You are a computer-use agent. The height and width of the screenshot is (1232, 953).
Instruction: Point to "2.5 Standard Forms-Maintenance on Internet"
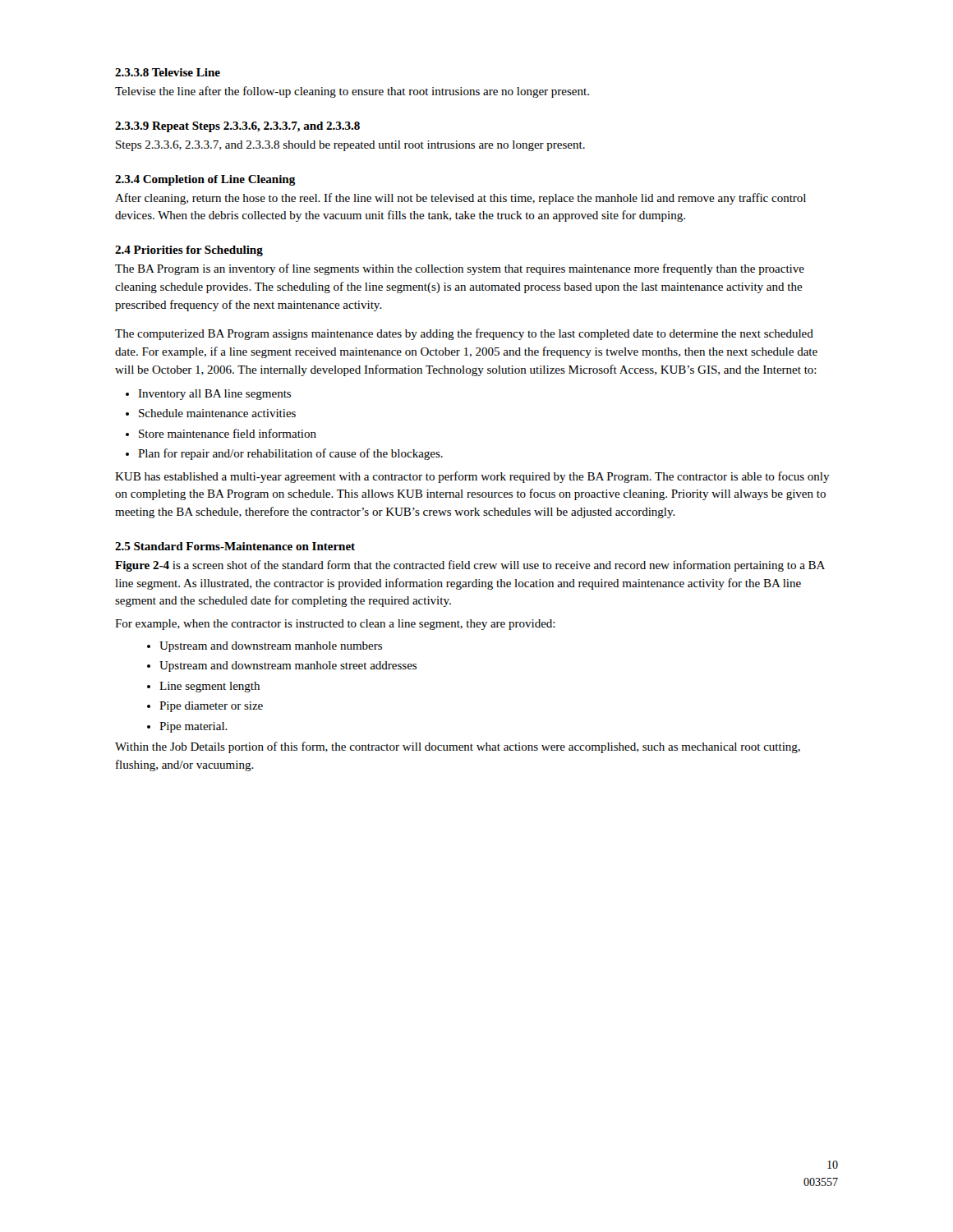(235, 546)
